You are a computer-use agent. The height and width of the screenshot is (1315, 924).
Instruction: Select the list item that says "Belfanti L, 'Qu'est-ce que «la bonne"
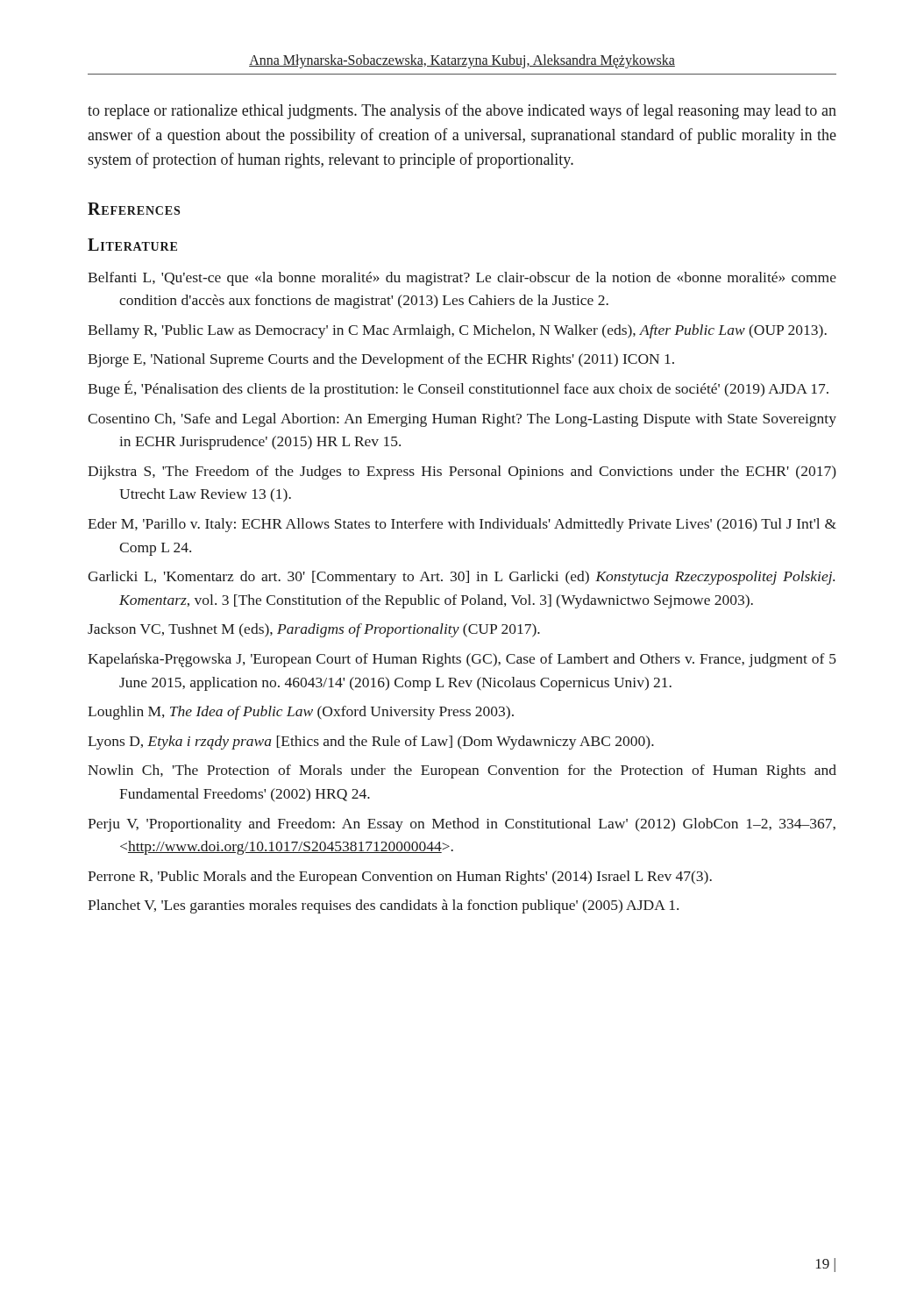462,288
